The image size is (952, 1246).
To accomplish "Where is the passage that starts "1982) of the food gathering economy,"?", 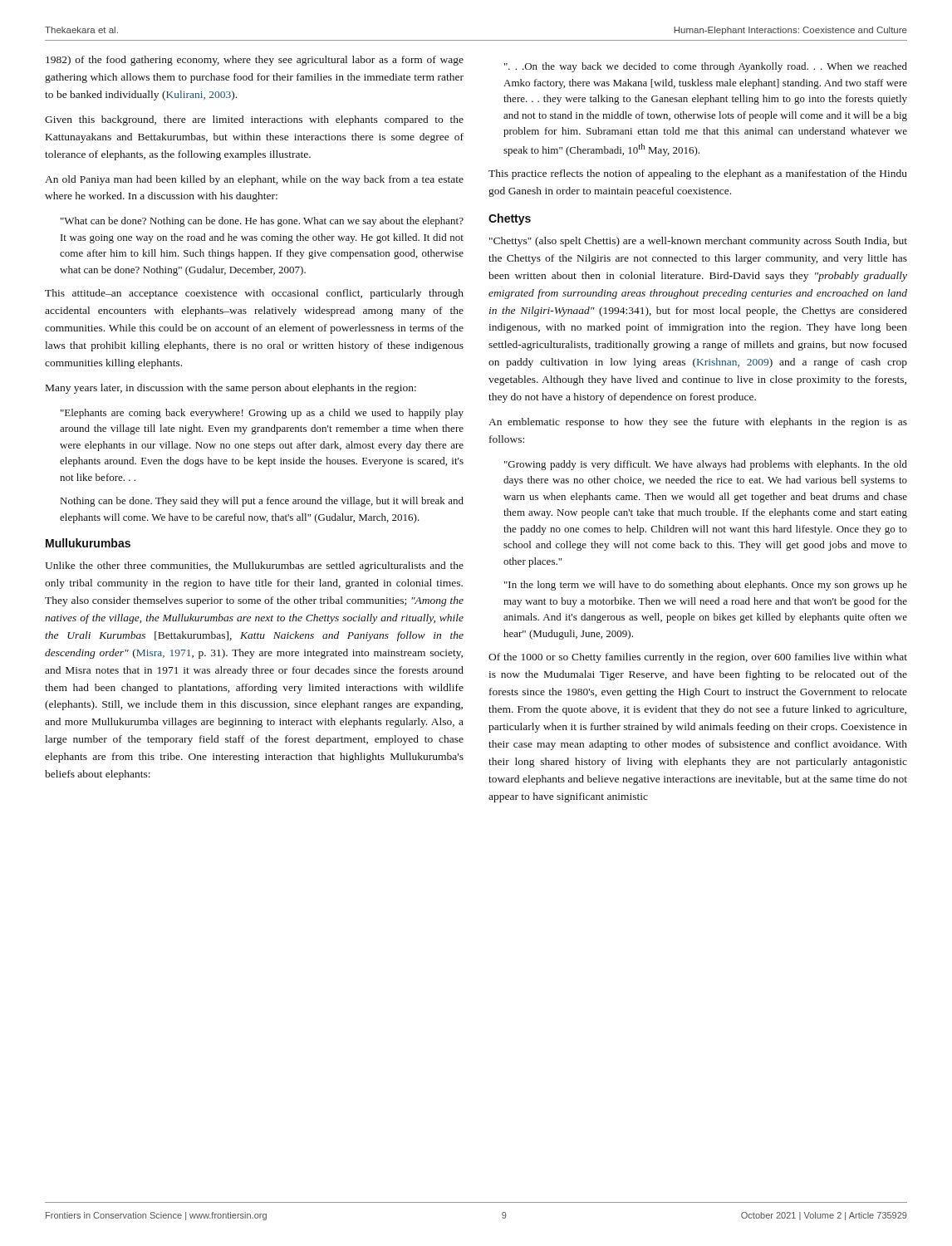I will [x=254, y=78].
